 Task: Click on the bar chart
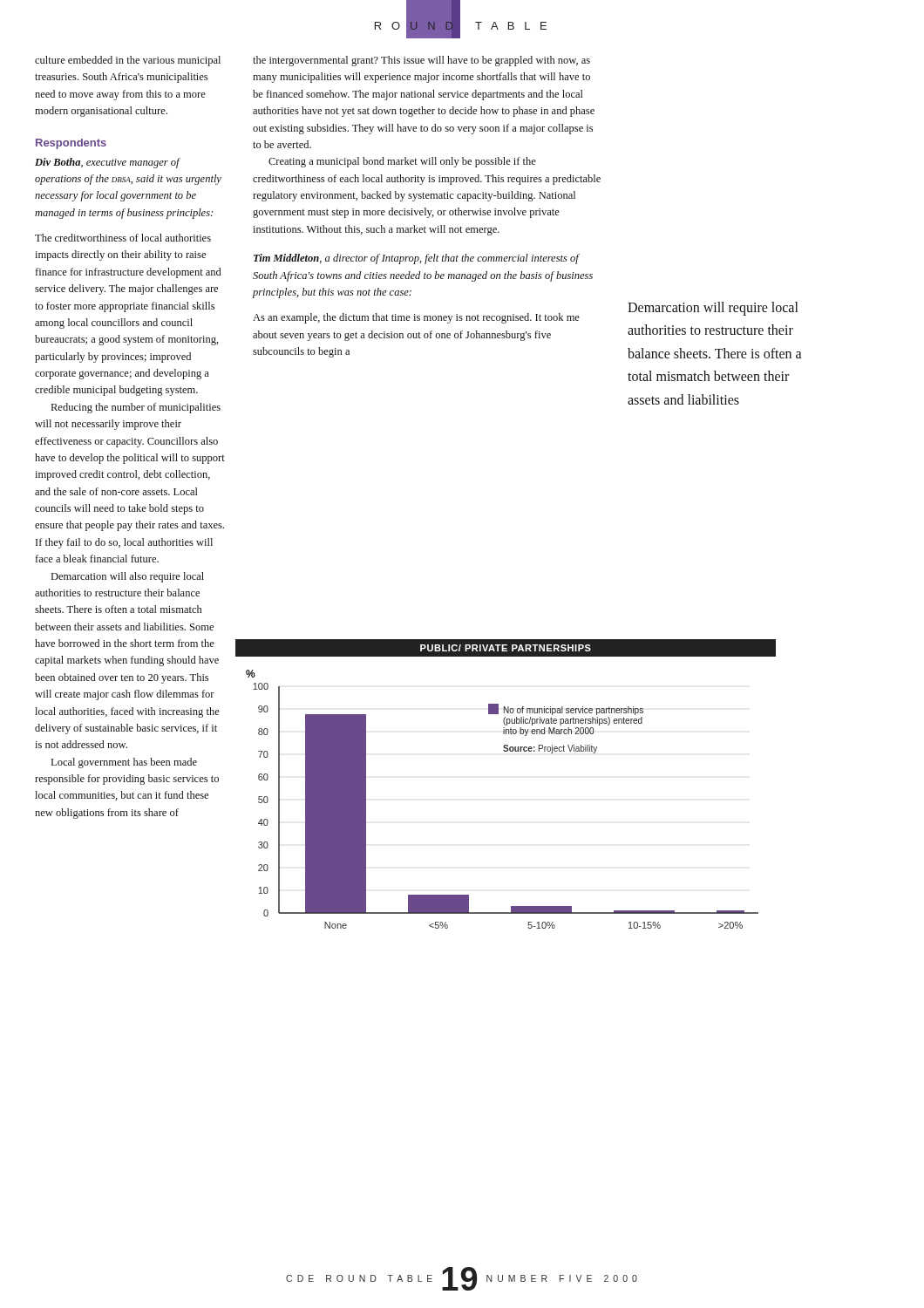pos(506,789)
